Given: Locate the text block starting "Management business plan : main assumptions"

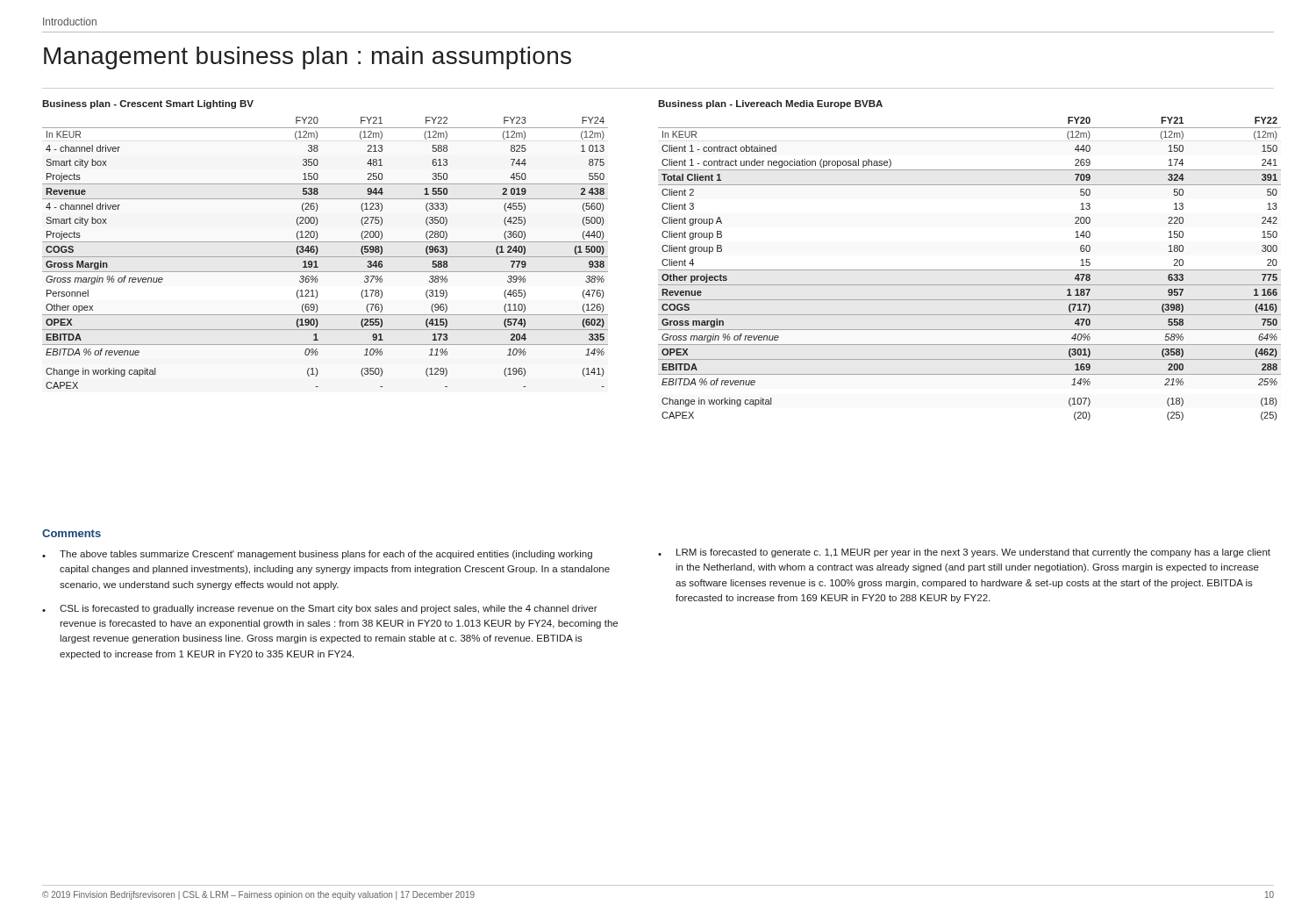Looking at the screenshot, I should [307, 56].
